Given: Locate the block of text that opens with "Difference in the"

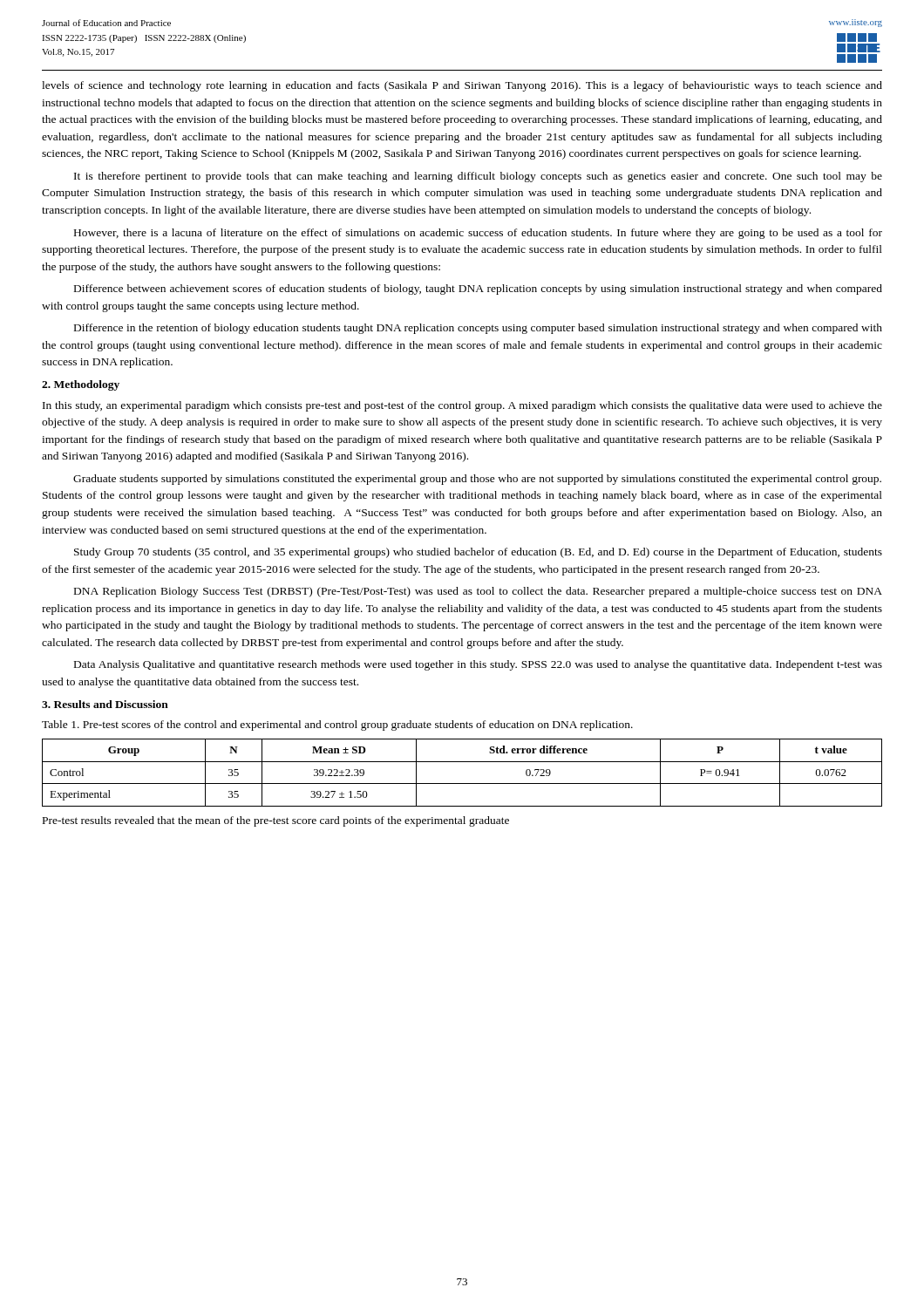Looking at the screenshot, I should (462, 345).
